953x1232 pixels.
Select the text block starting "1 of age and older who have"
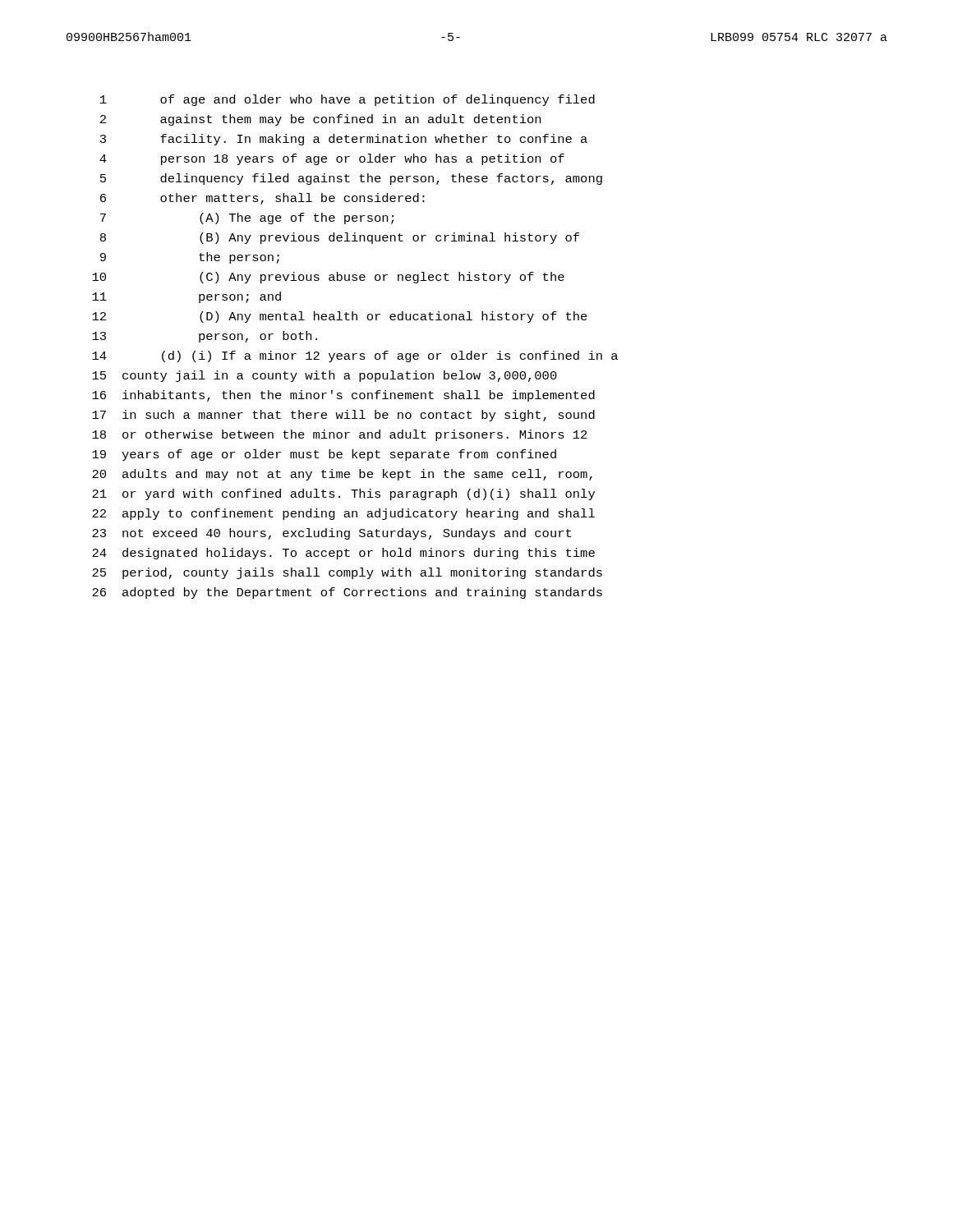(476, 347)
